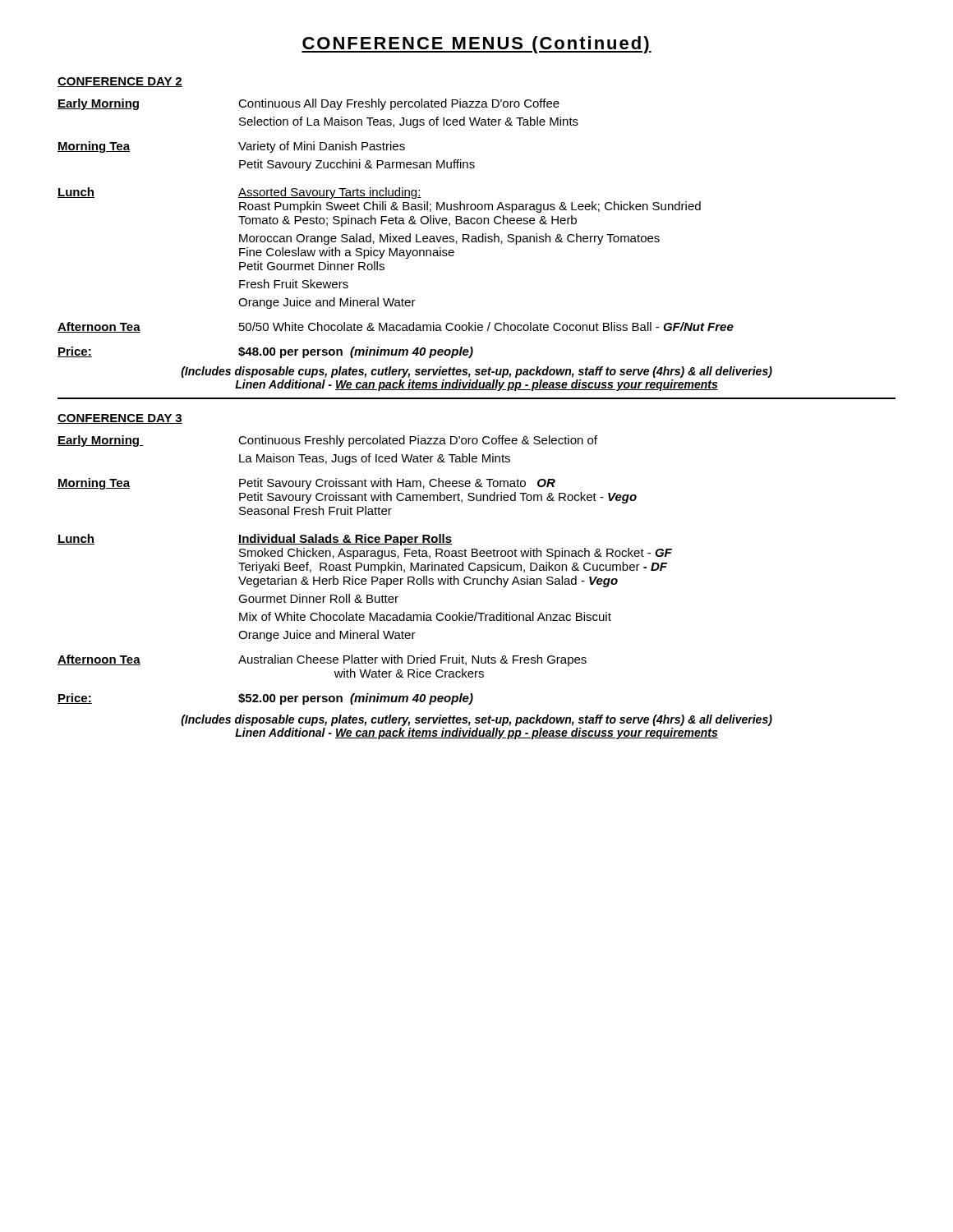This screenshot has height=1232, width=953.
Task: Click on the block starting "Price: $52.00 per person (minimum 40 people)"
Action: pos(476,698)
